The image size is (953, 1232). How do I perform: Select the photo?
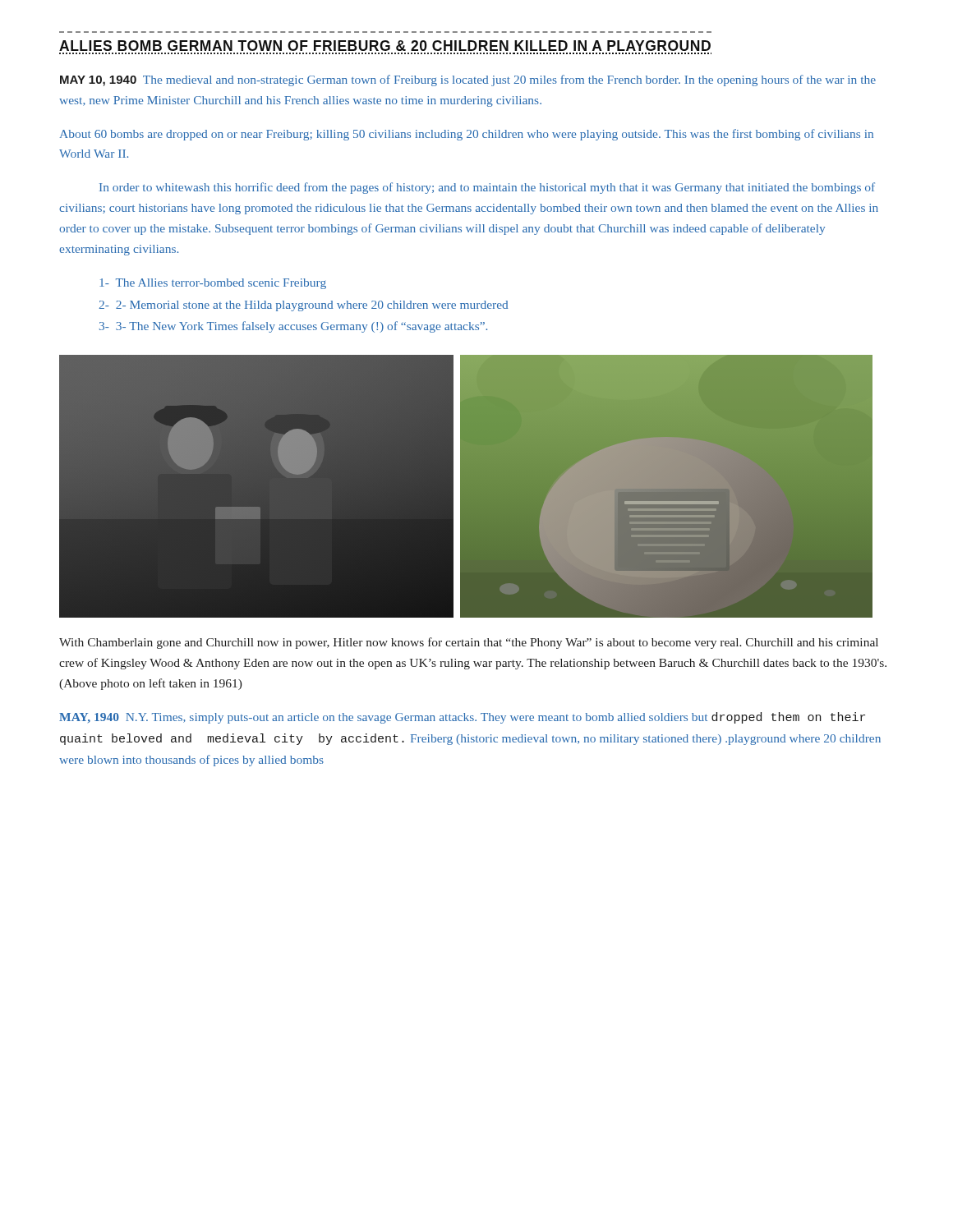[476, 487]
